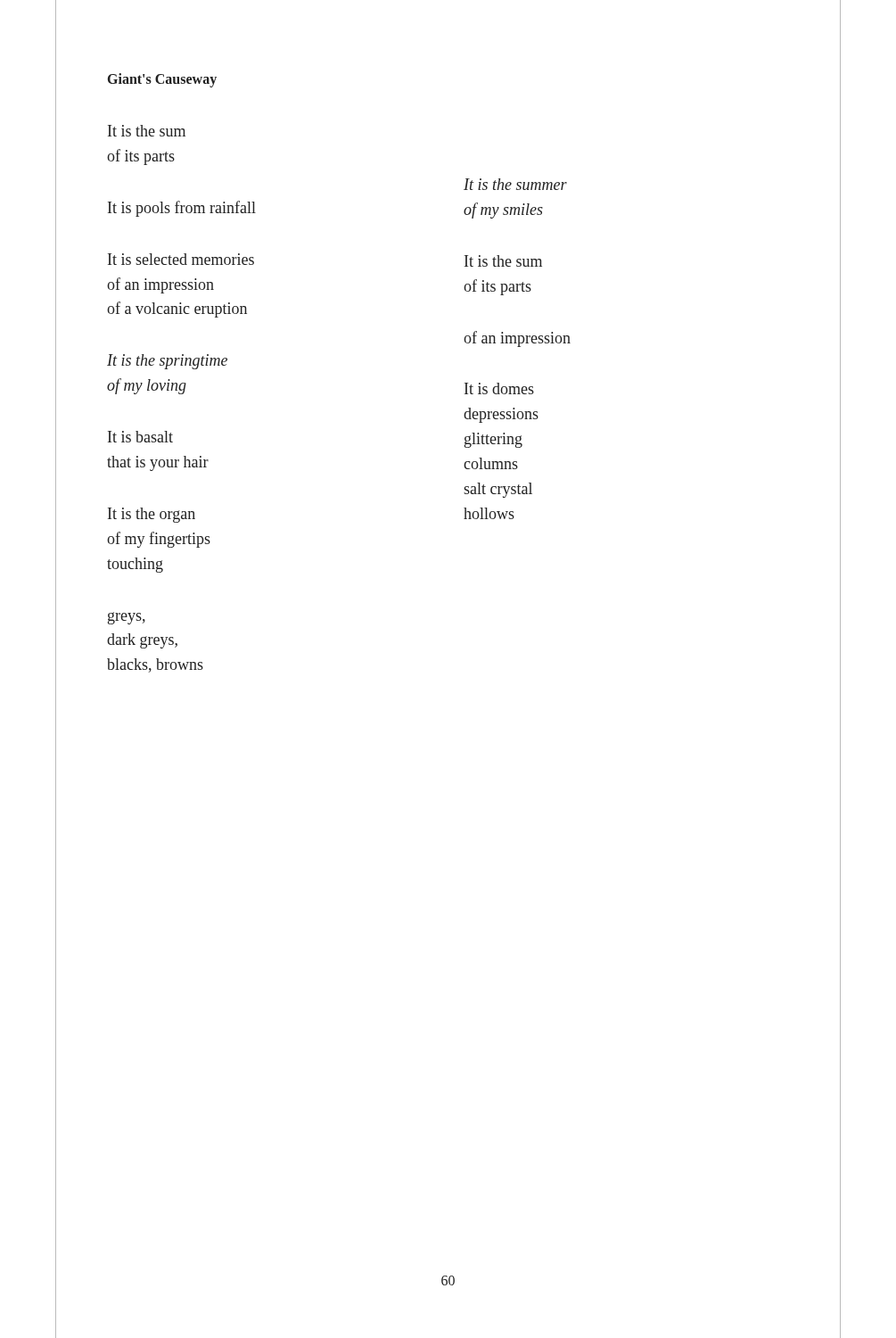
Task: Point to "Giant's Causeway"
Action: (162, 79)
